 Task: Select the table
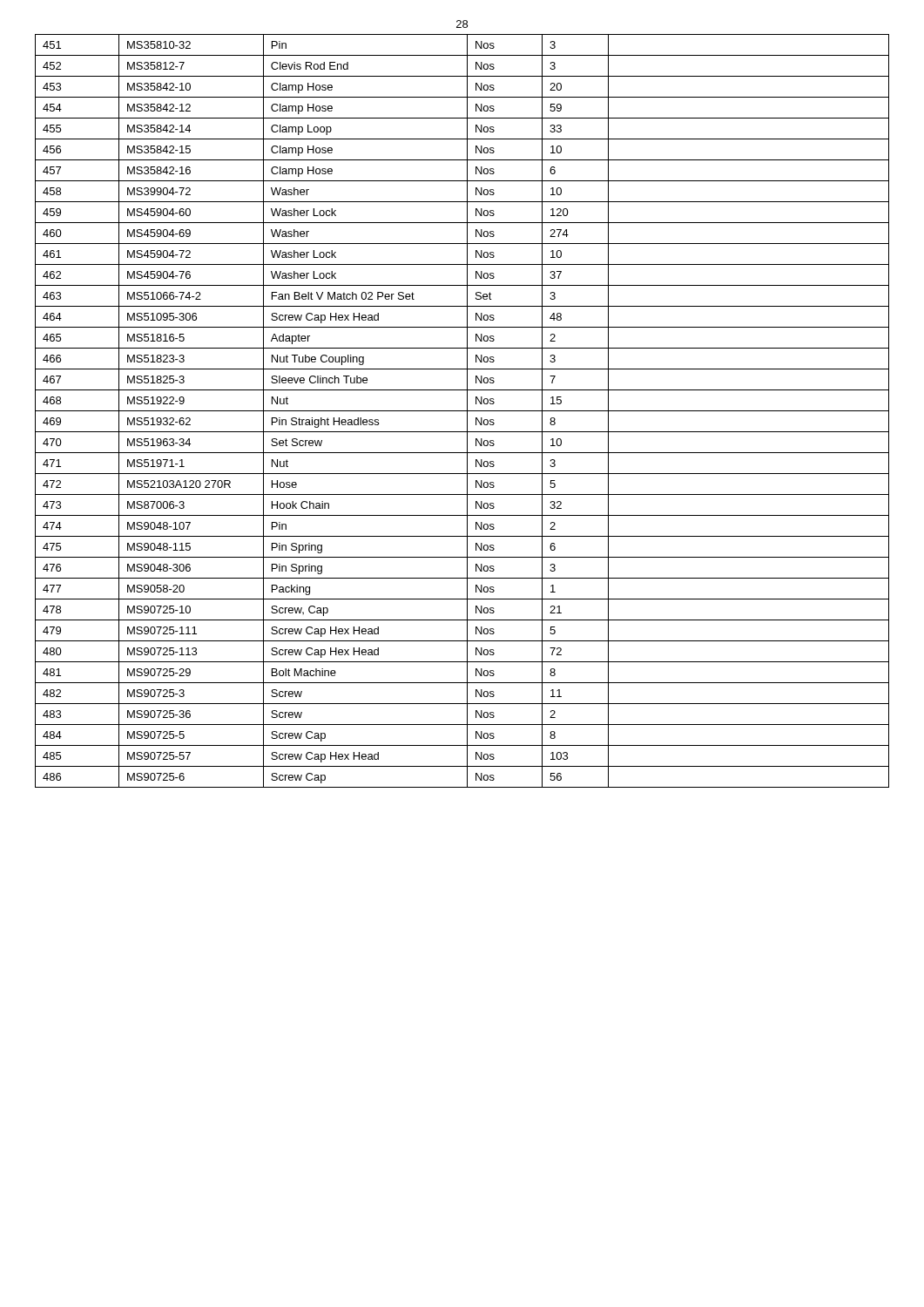pyautogui.click(x=462, y=411)
